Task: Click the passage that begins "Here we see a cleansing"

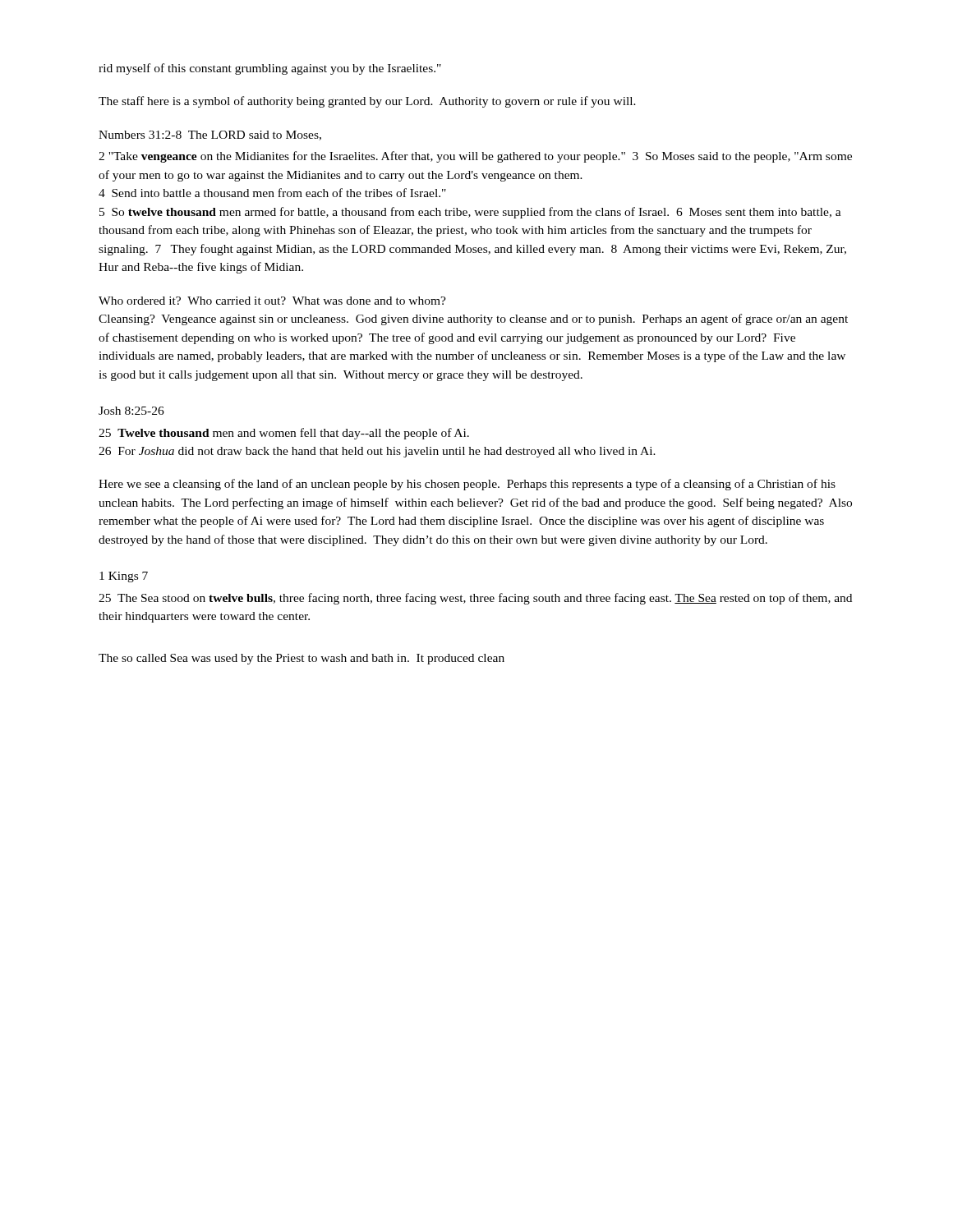Action: pyautogui.click(x=476, y=512)
